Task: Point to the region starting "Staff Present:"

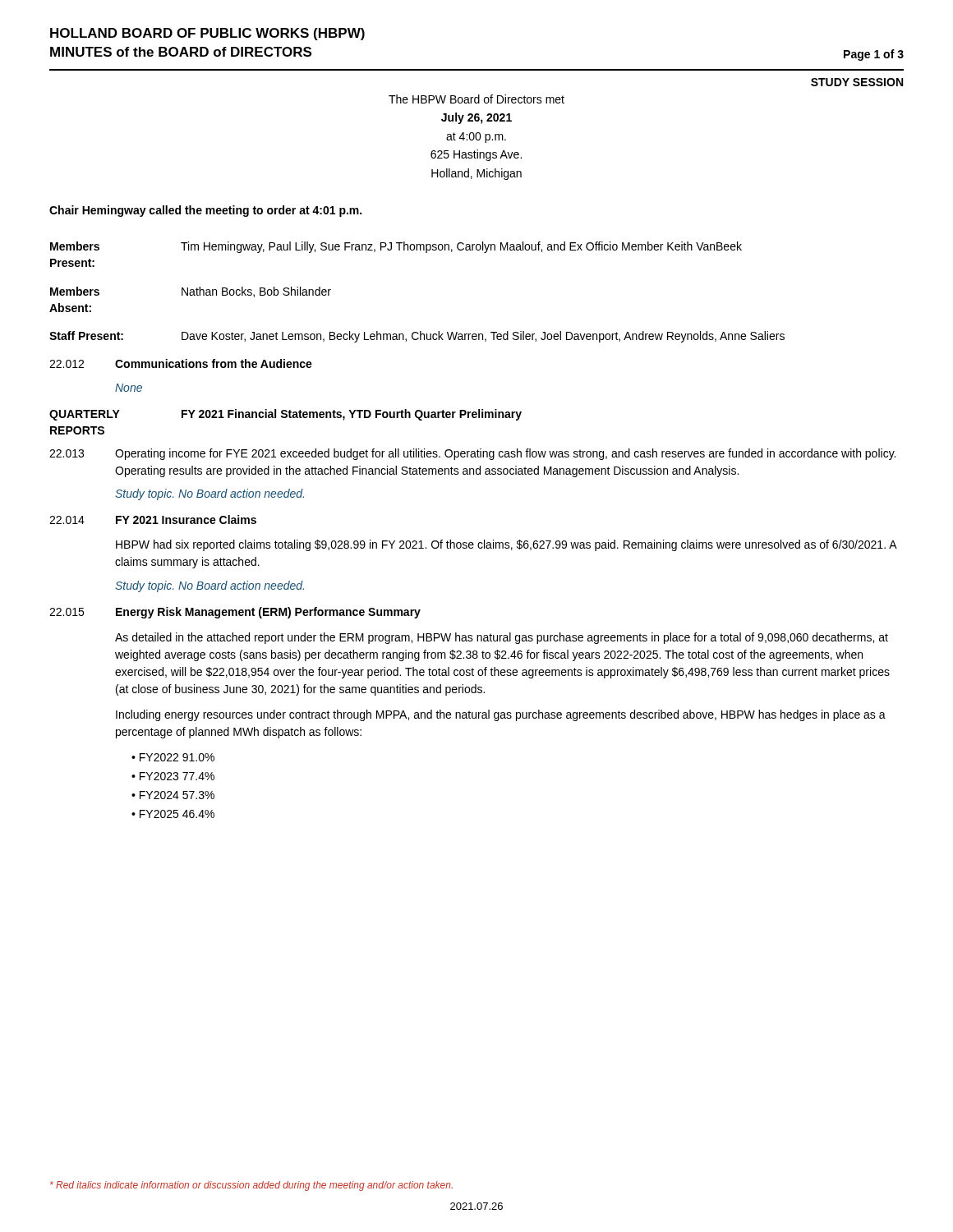Action: (x=87, y=336)
